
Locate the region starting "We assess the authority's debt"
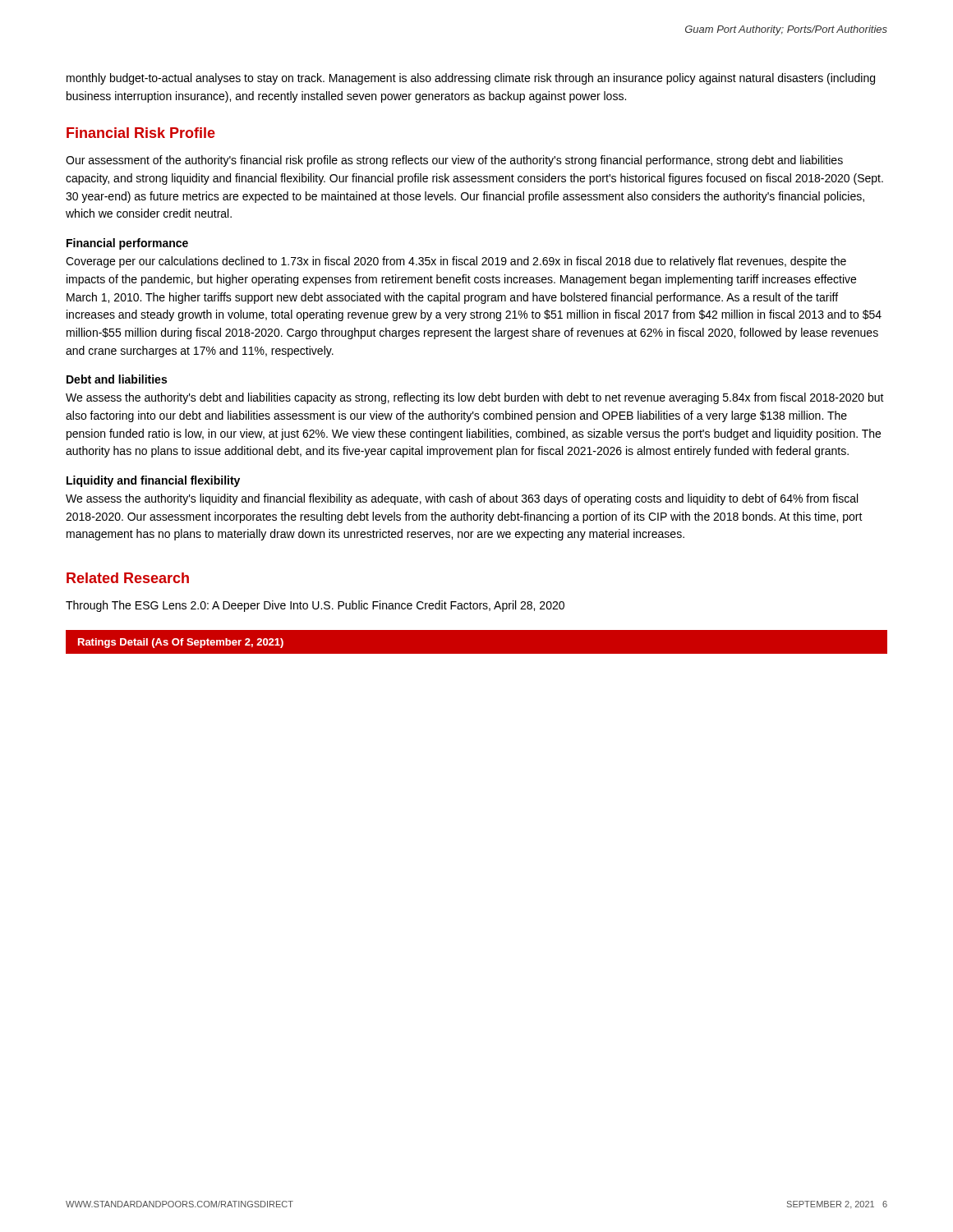[x=475, y=424]
